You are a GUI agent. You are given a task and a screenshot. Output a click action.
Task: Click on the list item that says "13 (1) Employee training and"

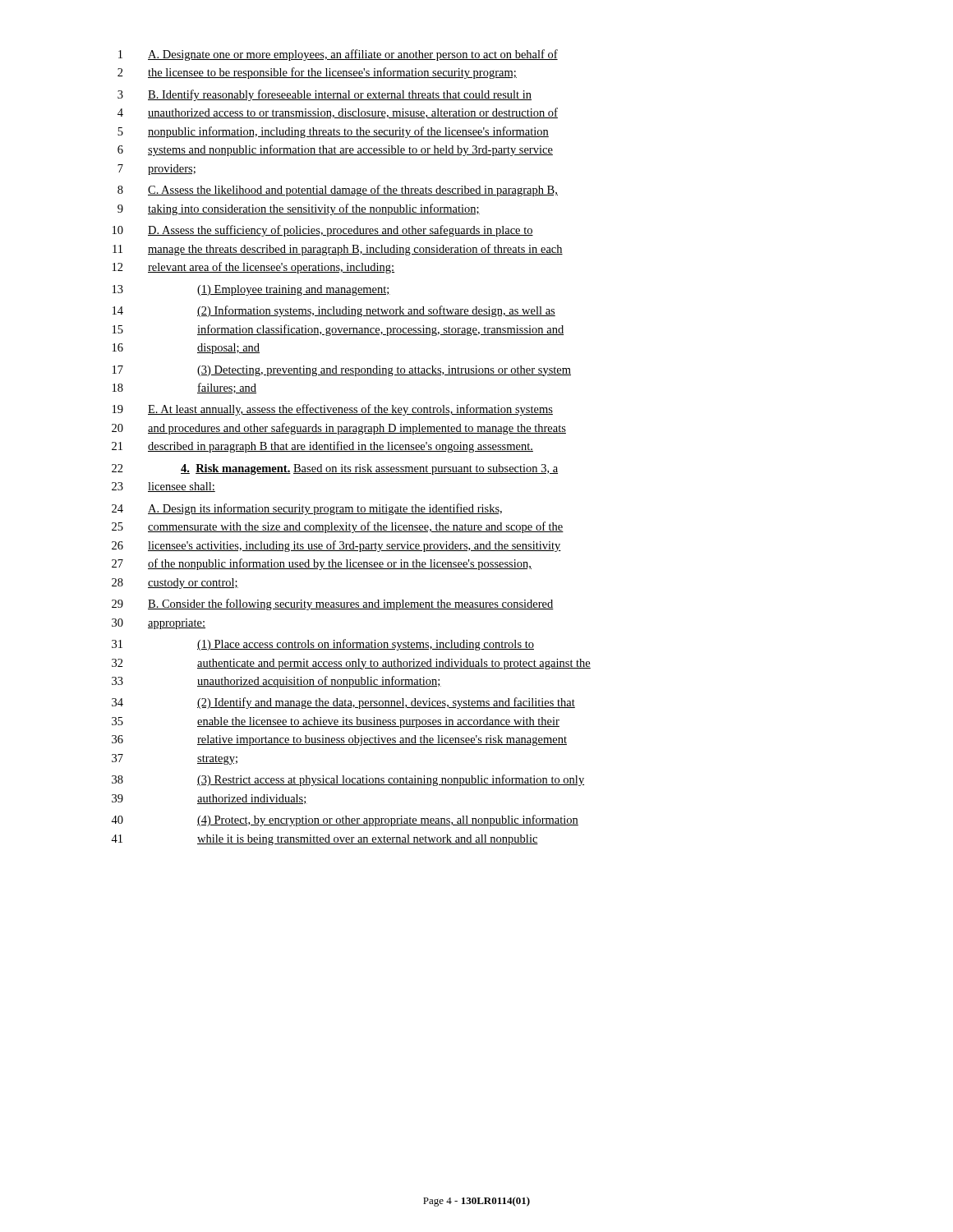coord(251,290)
